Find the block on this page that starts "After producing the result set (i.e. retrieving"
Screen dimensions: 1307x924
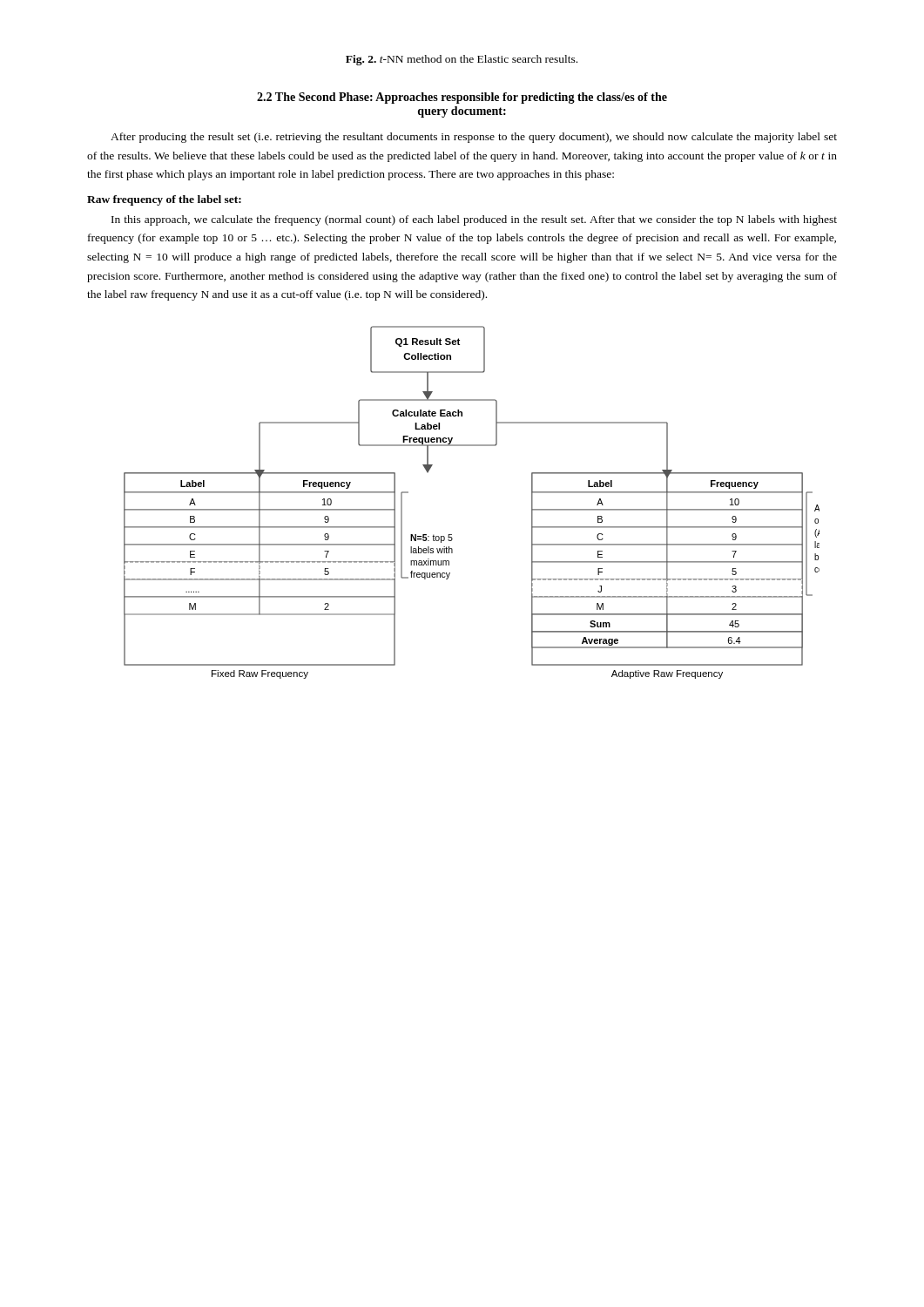coord(462,155)
